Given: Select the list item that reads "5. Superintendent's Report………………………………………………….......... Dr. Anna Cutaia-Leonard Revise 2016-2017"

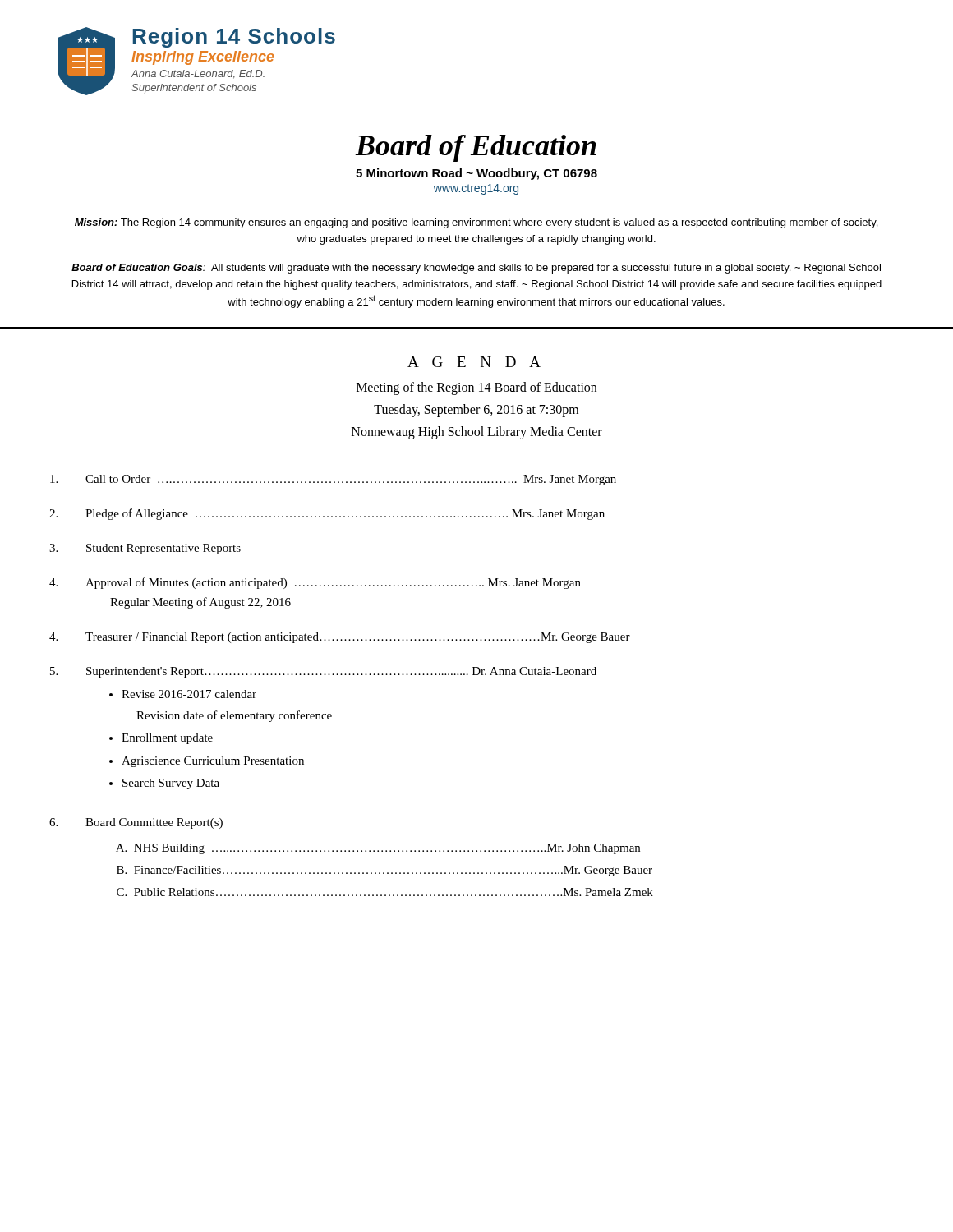Looking at the screenshot, I should tap(323, 672).
